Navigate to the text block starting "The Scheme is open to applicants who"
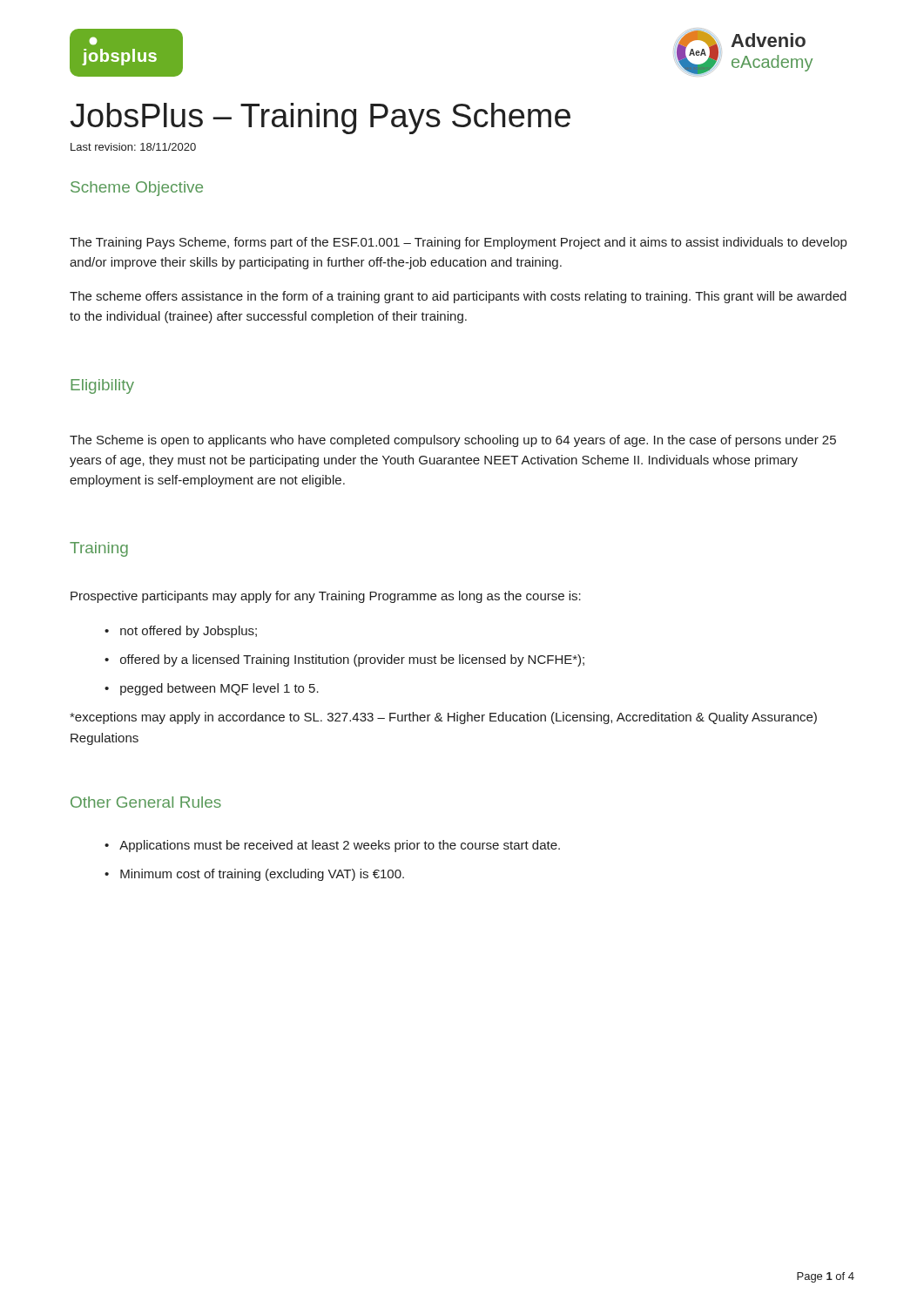 point(453,459)
